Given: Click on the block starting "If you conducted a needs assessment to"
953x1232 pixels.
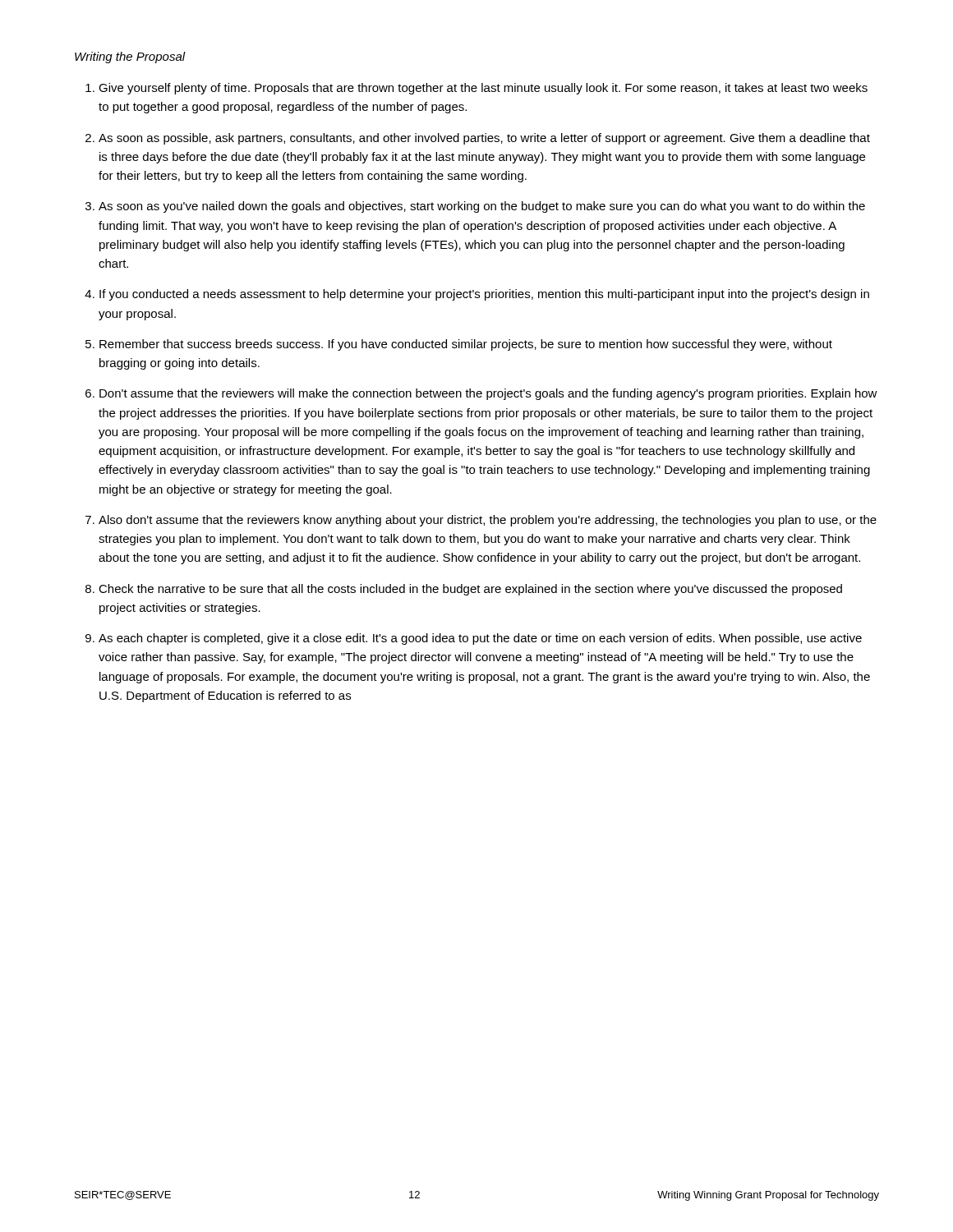Looking at the screenshot, I should tap(484, 303).
